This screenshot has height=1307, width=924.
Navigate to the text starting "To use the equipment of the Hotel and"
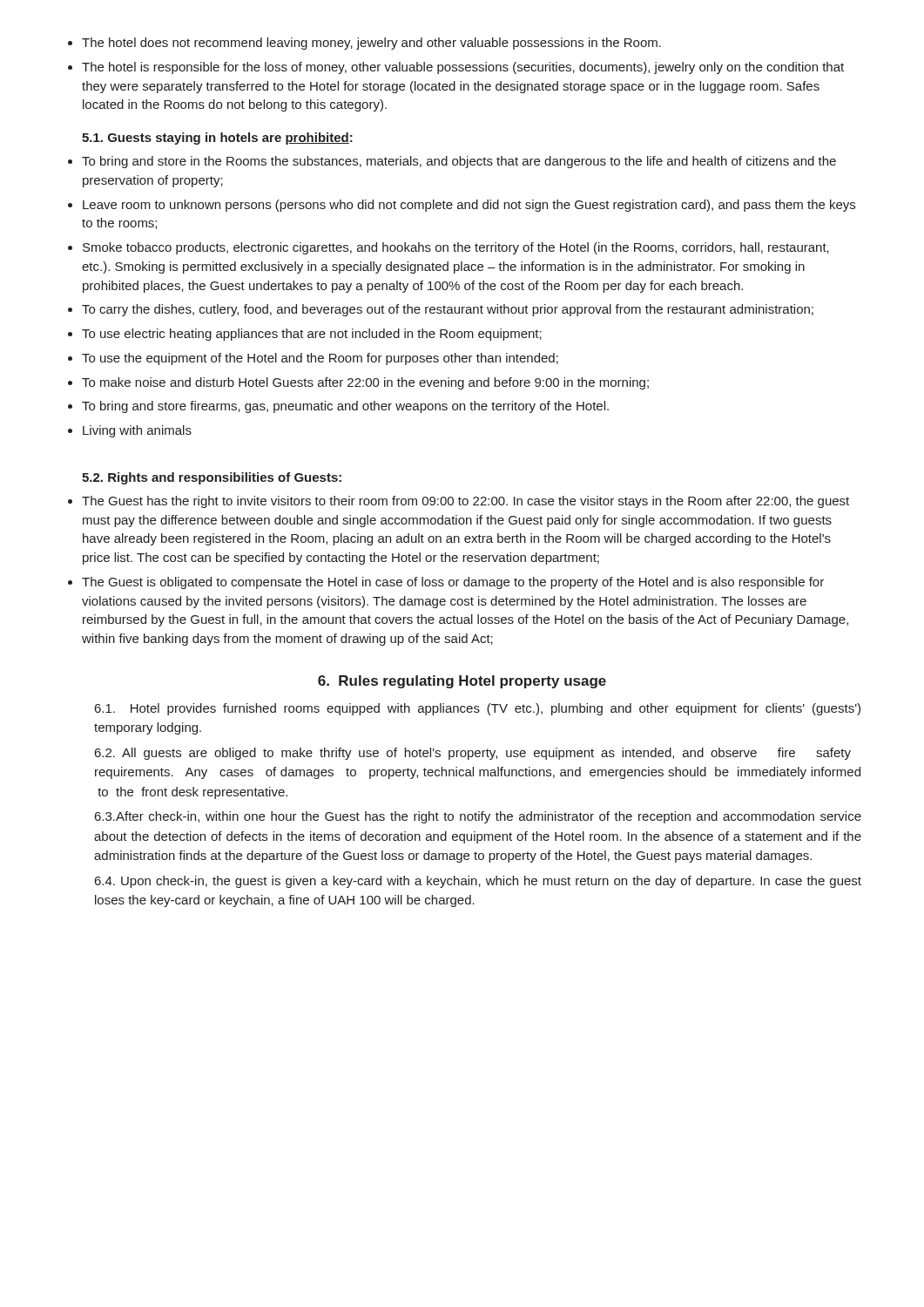click(472, 358)
